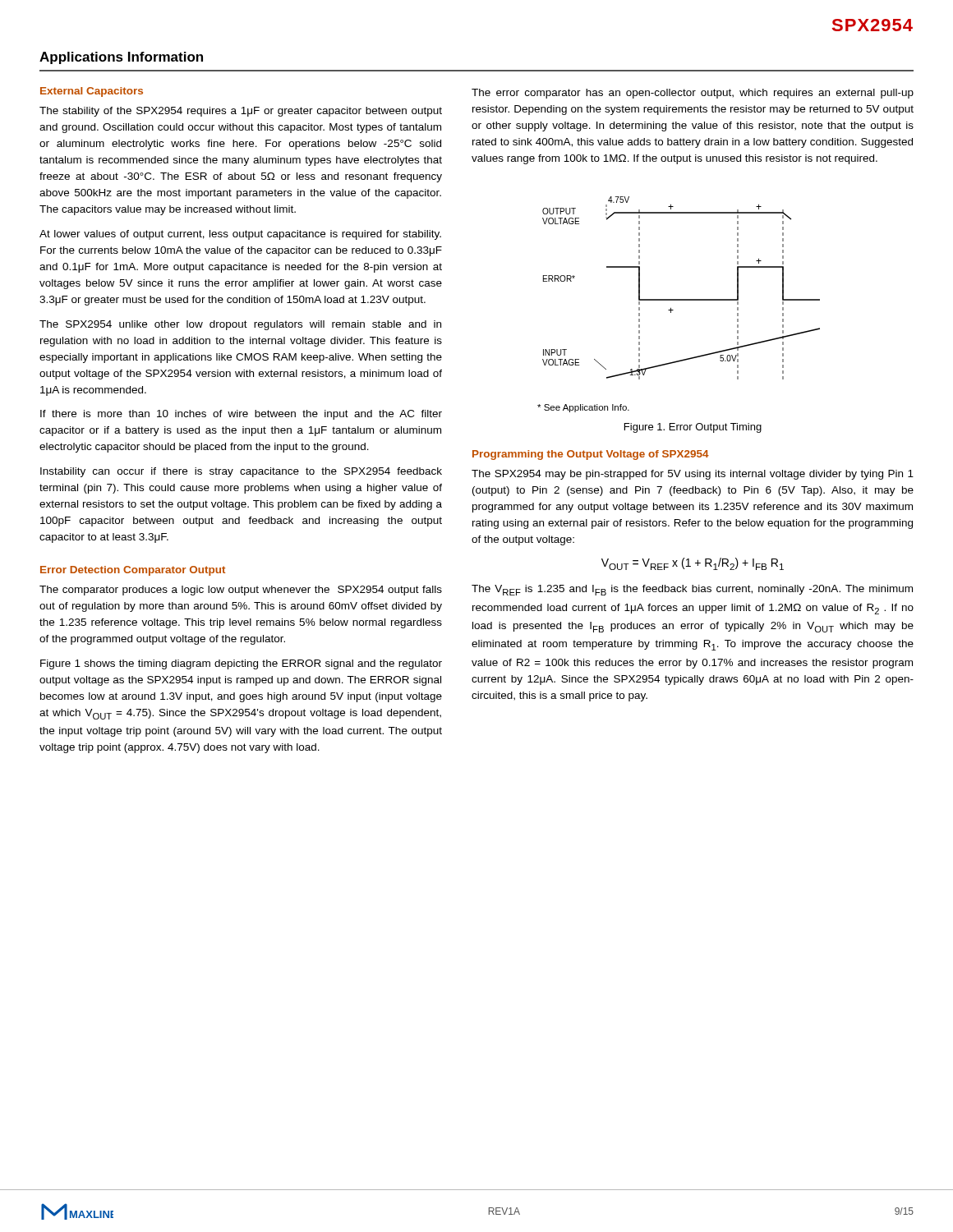Image resolution: width=953 pixels, height=1232 pixels.
Task: Point to the region starting "At lower values"
Action: coord(241,267)
